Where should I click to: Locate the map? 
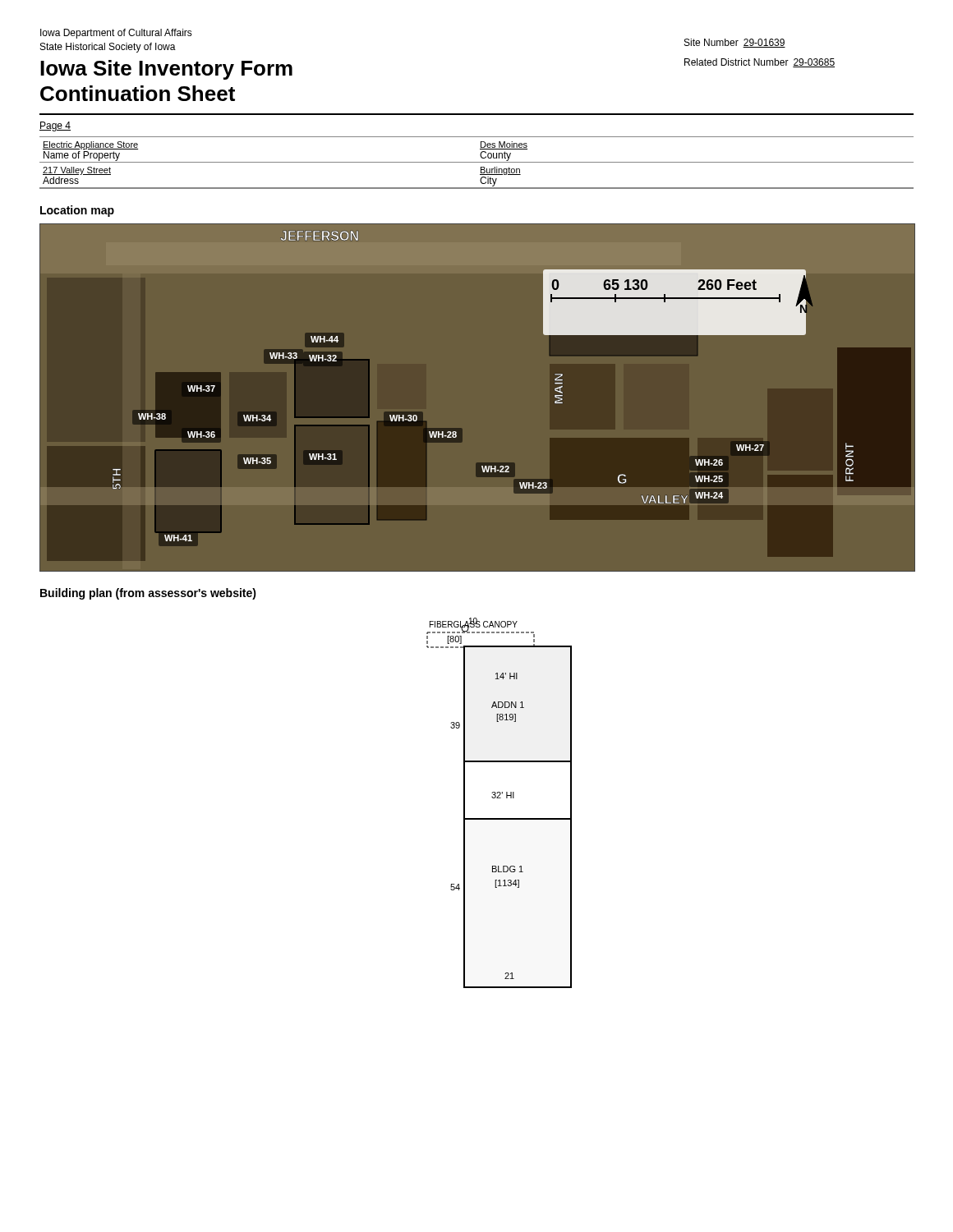point(476,398)
